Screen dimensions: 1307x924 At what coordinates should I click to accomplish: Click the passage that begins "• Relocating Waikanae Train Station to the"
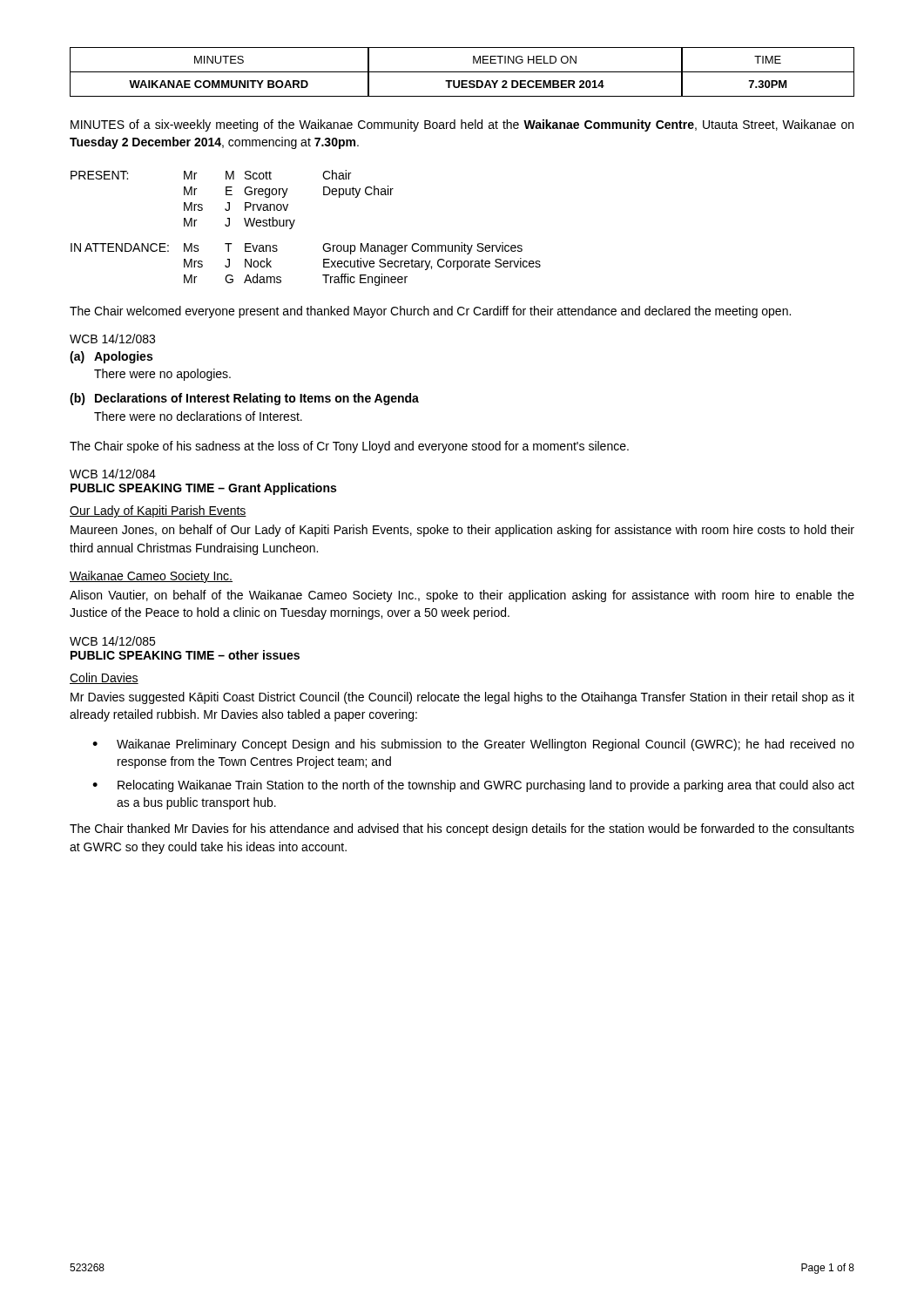(x=473, y=794)
